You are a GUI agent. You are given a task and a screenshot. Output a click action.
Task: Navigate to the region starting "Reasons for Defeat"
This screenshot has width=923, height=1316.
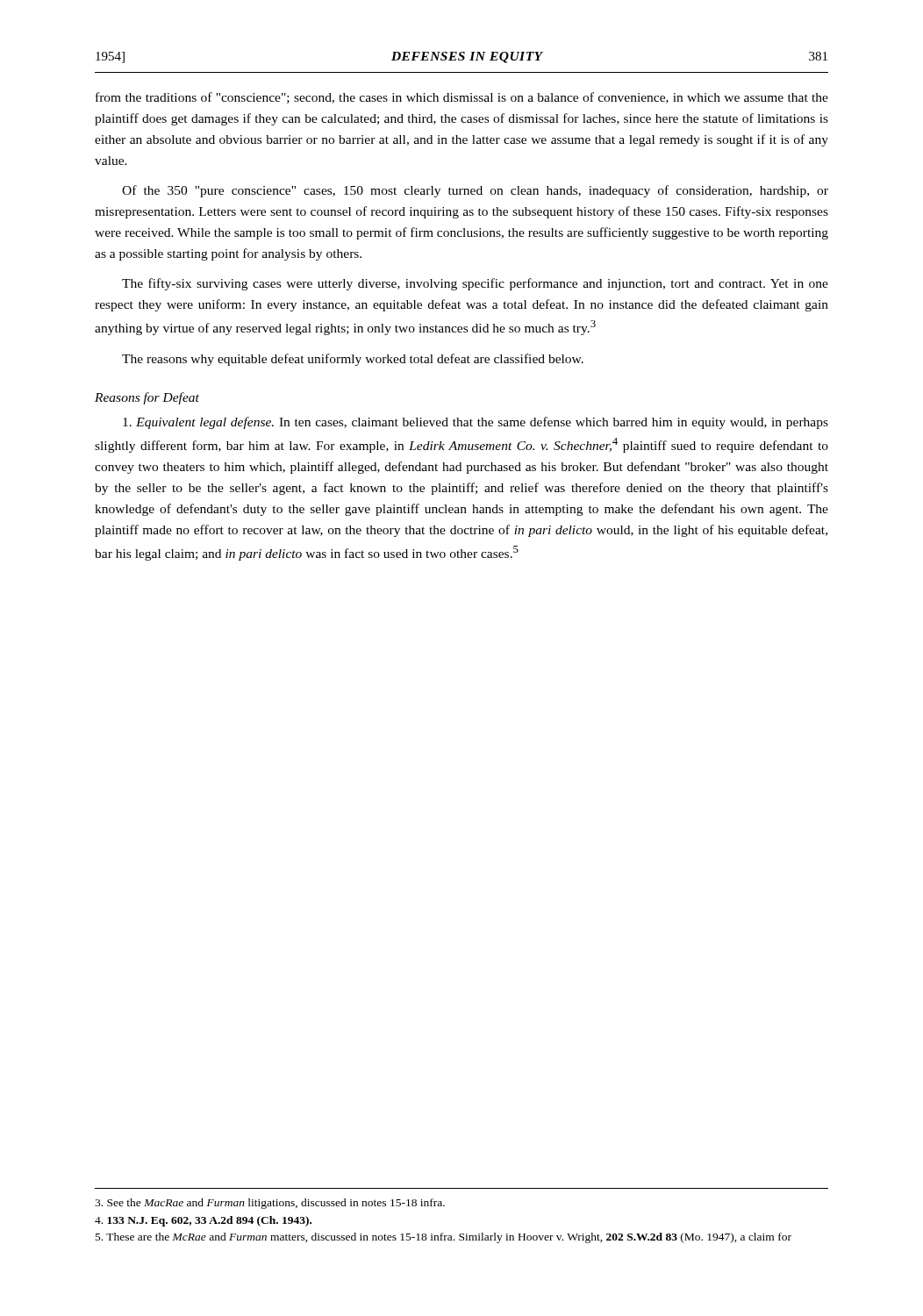[x=147, y=397]
